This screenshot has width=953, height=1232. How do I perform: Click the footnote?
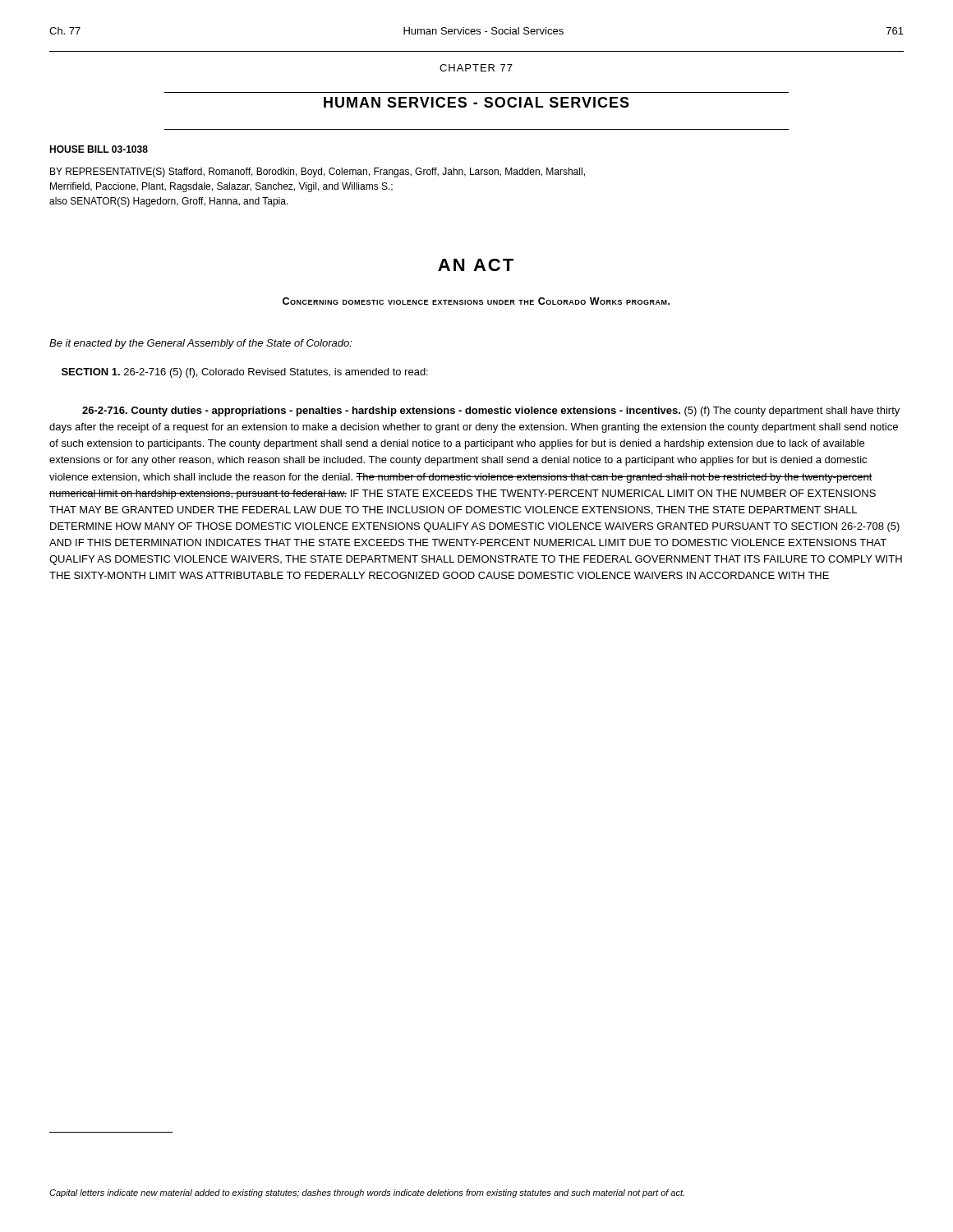pyautogui.click(x=367, y=1192)
